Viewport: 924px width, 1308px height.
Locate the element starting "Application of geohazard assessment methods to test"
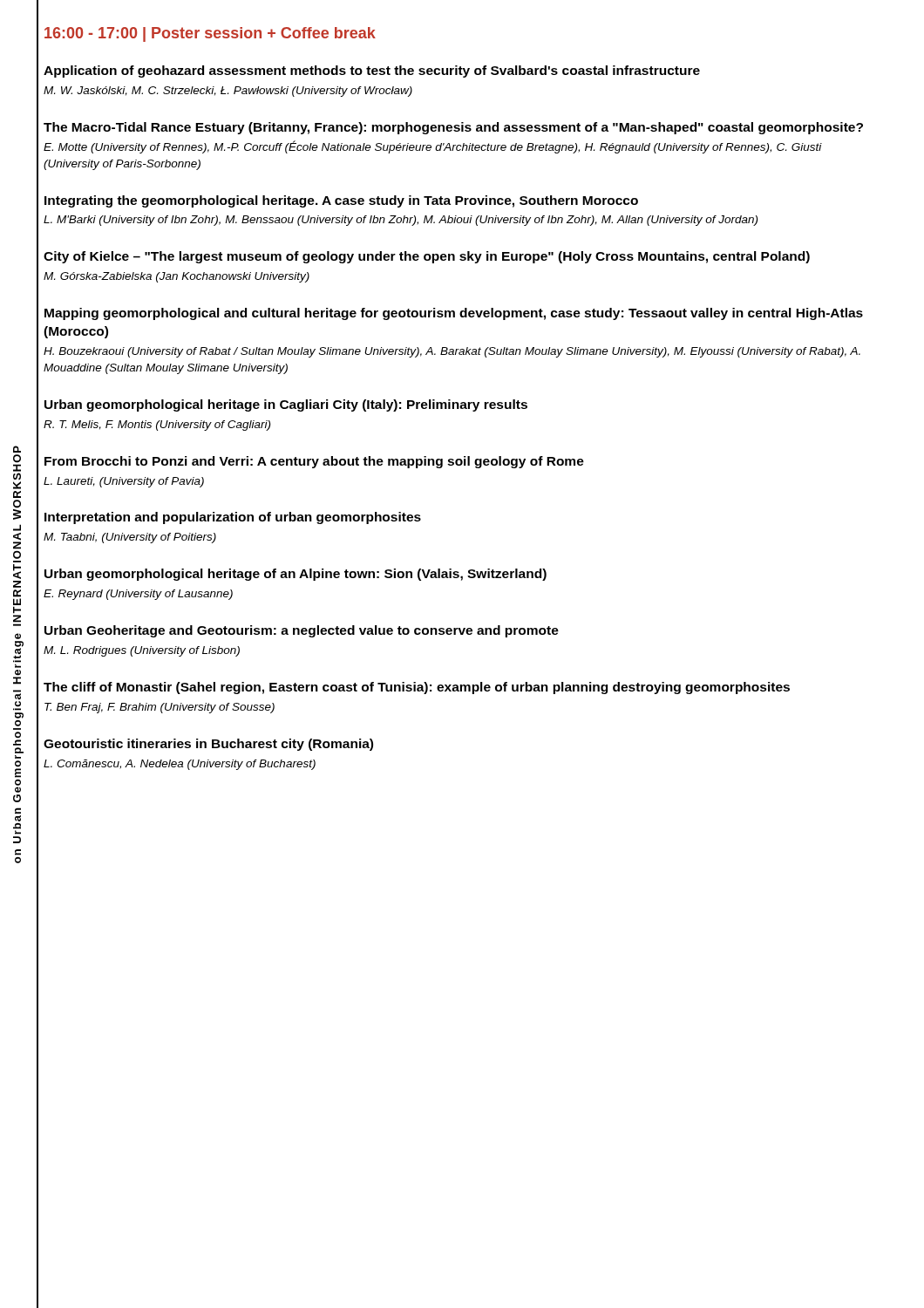[460, 81]
